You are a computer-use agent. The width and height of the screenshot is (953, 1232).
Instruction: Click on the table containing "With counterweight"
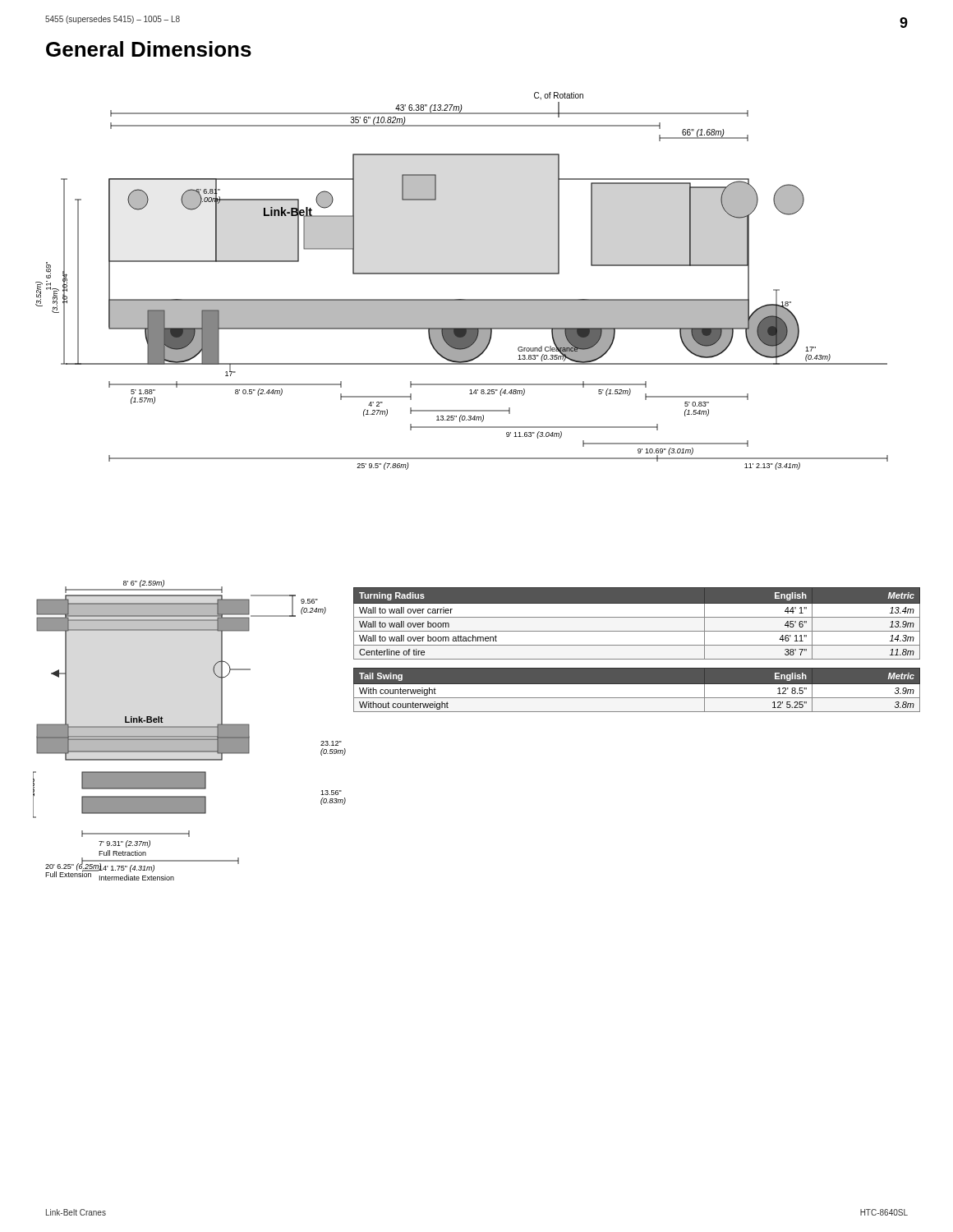coord(637,690)
